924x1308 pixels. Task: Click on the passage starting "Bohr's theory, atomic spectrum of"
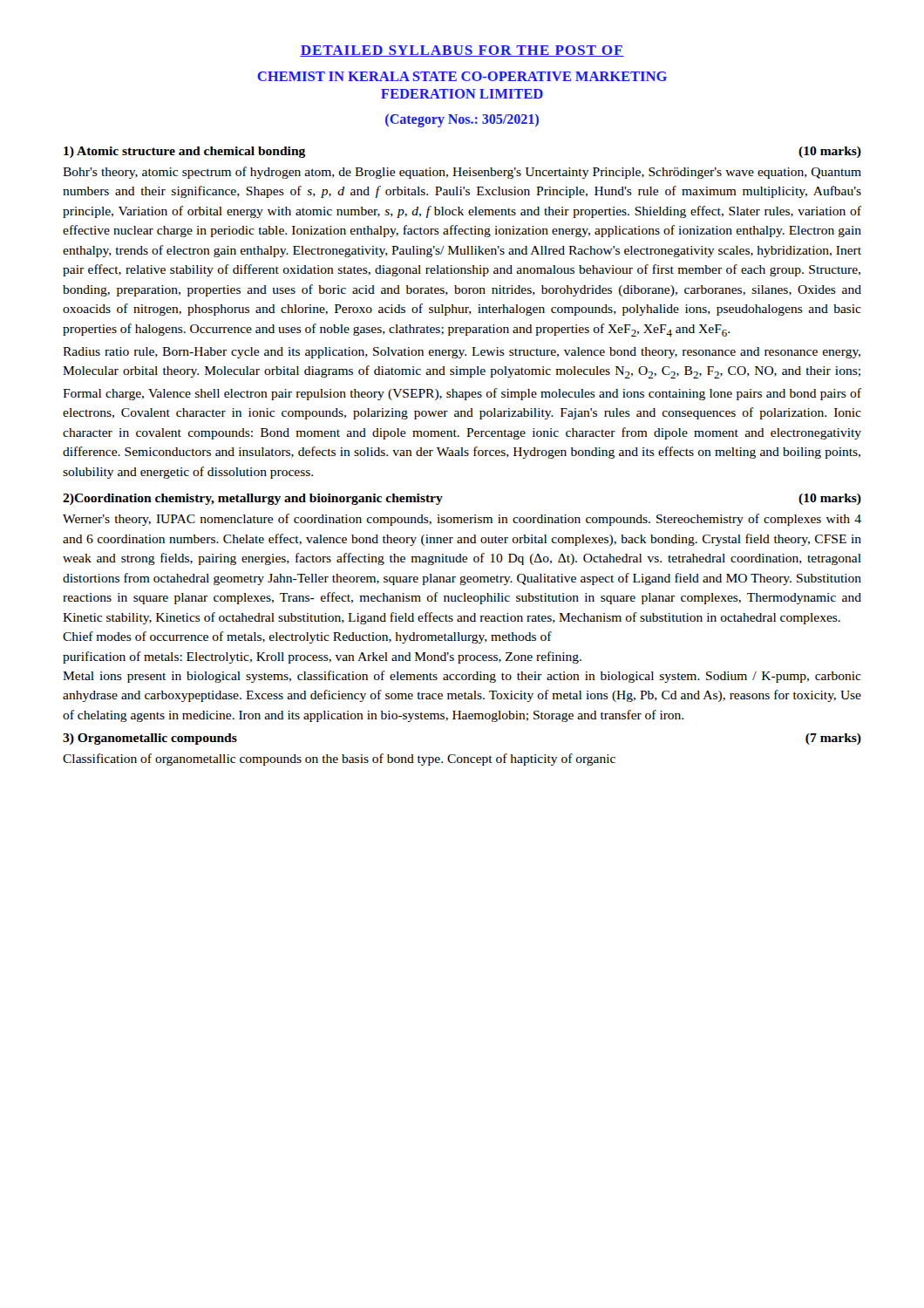pyautogui.click(x=462, y=321)
